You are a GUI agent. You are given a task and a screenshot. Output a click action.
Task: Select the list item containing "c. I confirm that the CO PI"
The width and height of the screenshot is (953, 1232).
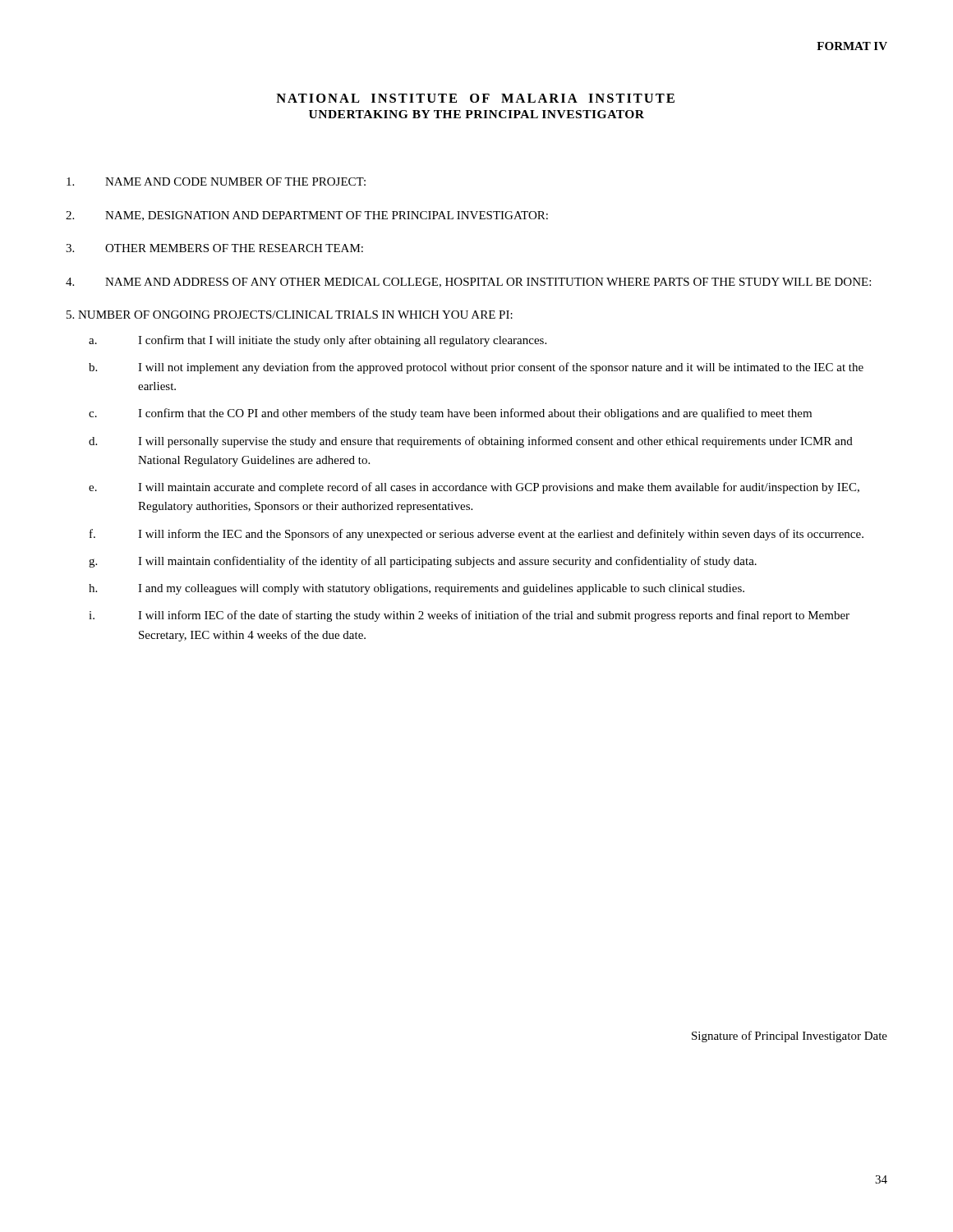click(476, 414)
